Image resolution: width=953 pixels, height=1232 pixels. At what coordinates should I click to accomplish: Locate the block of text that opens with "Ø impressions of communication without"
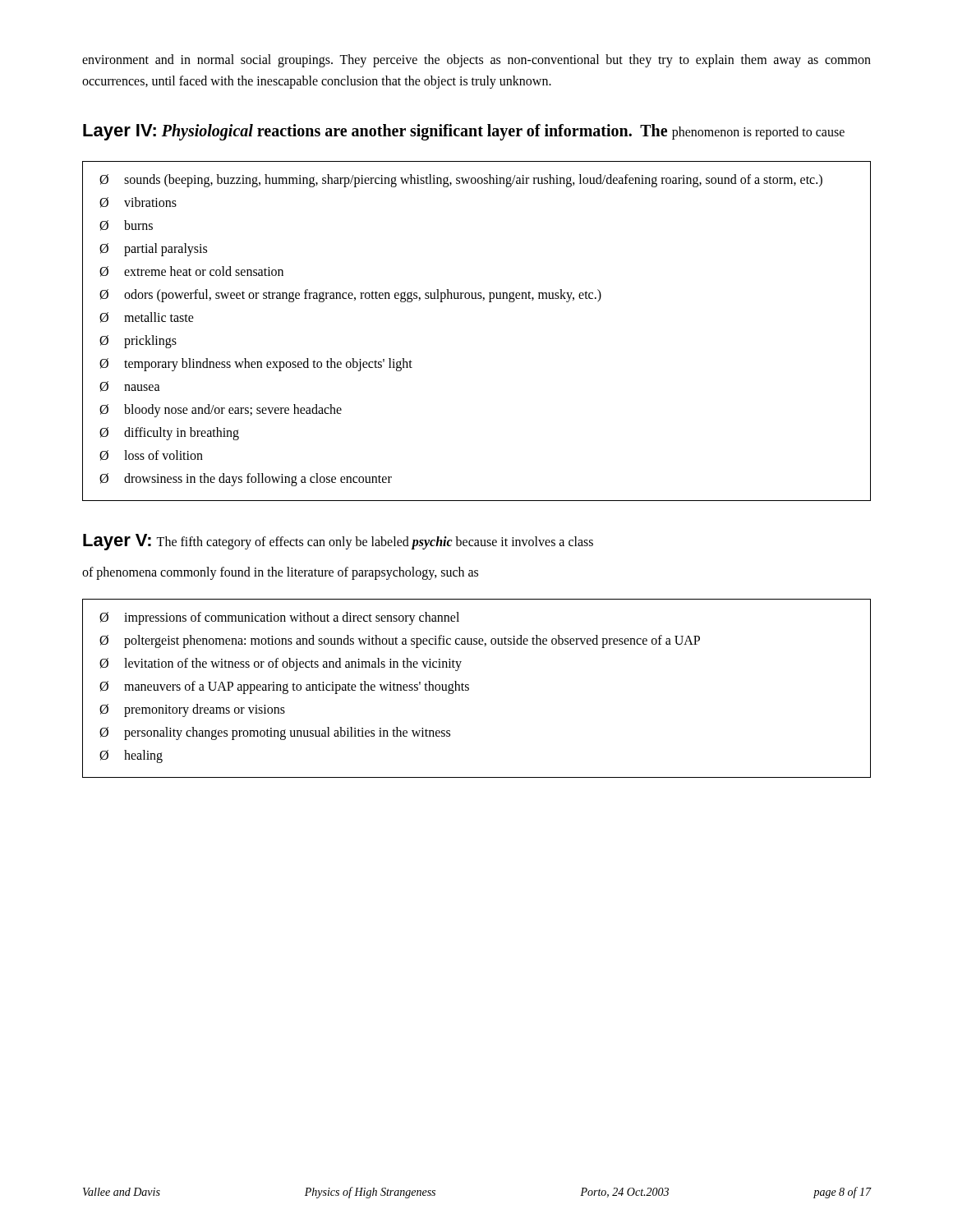pyautogui.click(x=476, y=687)
